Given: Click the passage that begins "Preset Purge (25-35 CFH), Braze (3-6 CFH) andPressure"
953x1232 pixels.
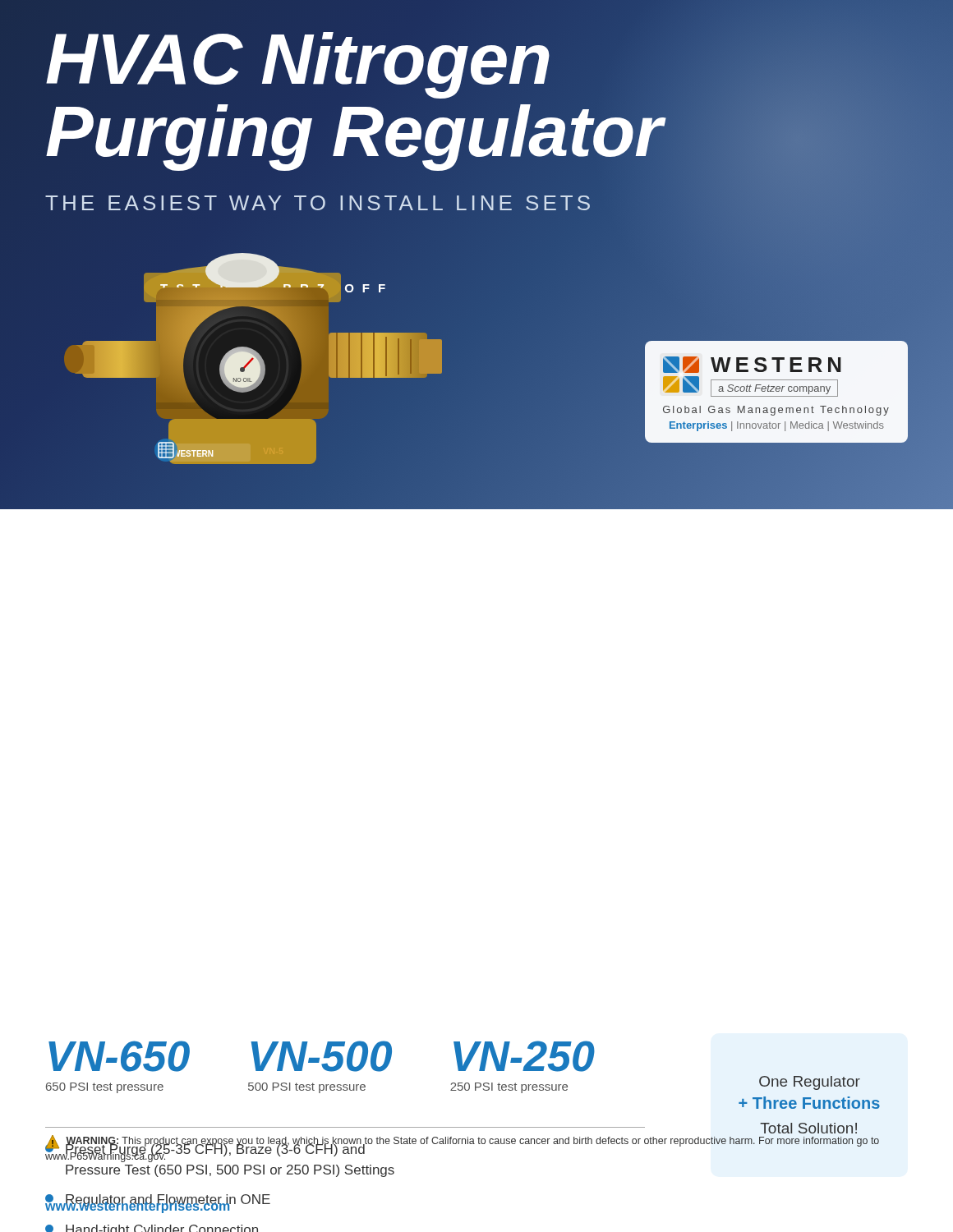Looking at the screenshot, I should coord(220,1160).
